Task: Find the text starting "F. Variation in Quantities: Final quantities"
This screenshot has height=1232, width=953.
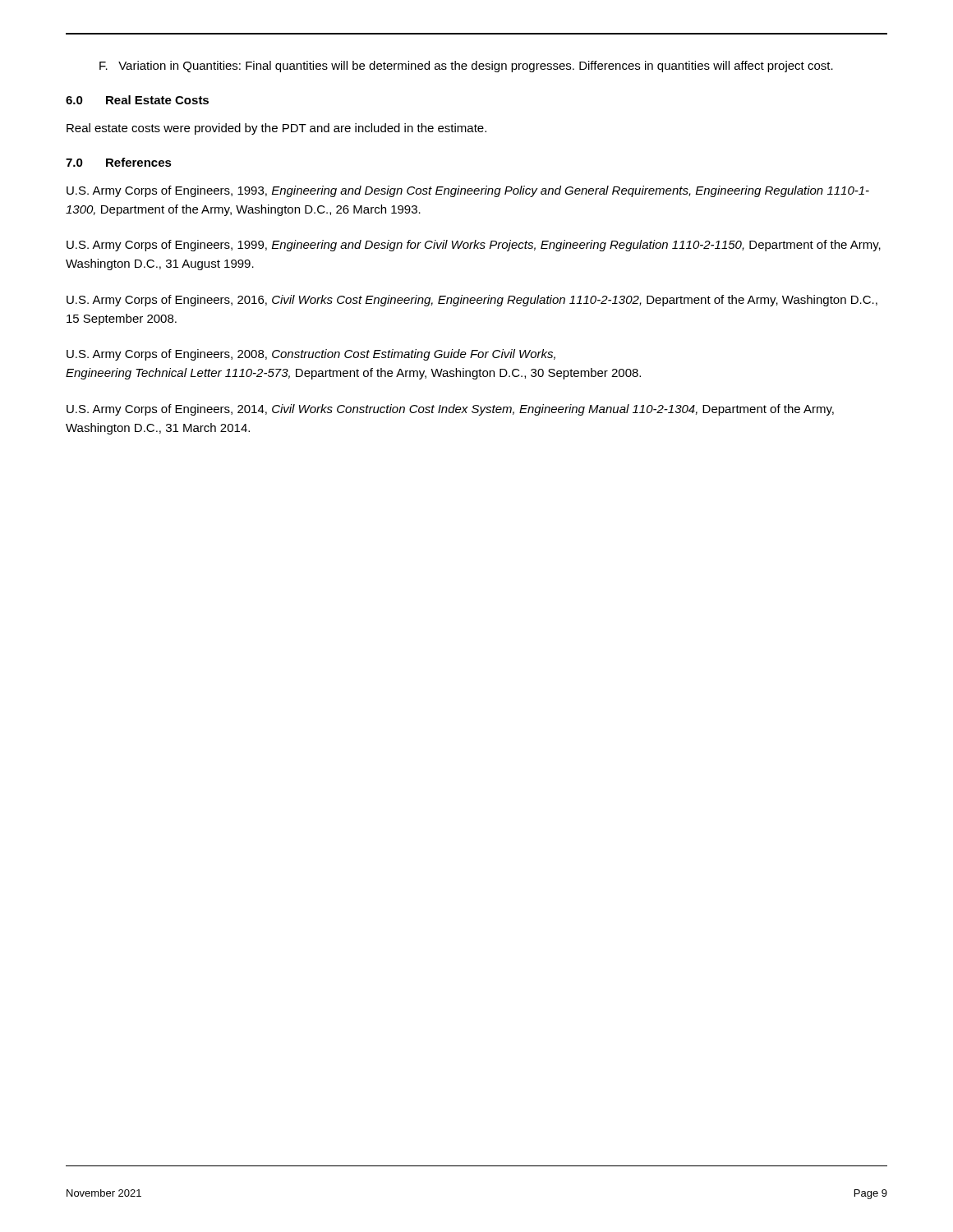Action: click(466, 65)
